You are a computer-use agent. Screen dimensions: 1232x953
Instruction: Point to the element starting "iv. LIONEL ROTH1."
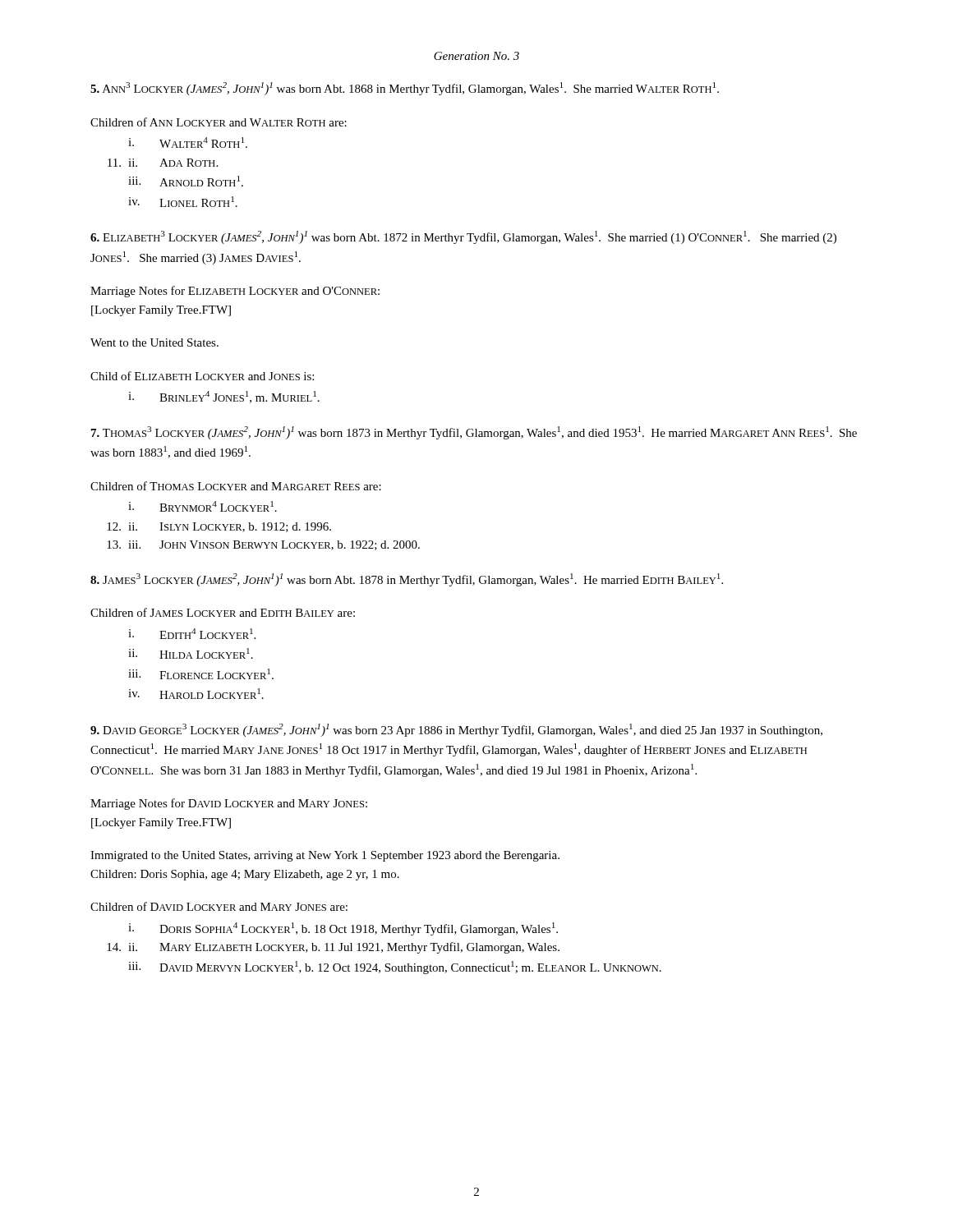(x=183, y=202)
